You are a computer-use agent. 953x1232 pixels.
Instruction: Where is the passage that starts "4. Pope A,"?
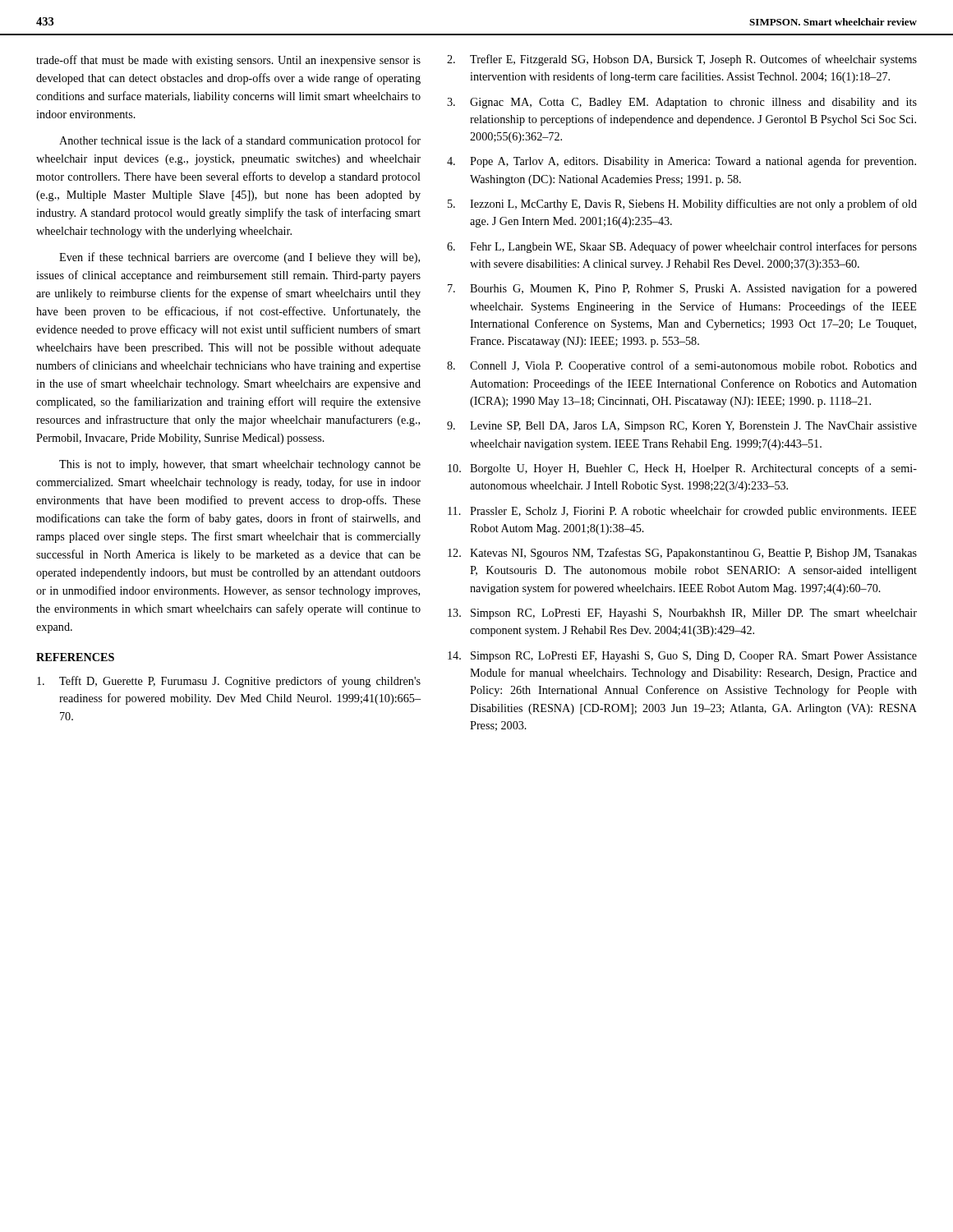coord(682,171)
